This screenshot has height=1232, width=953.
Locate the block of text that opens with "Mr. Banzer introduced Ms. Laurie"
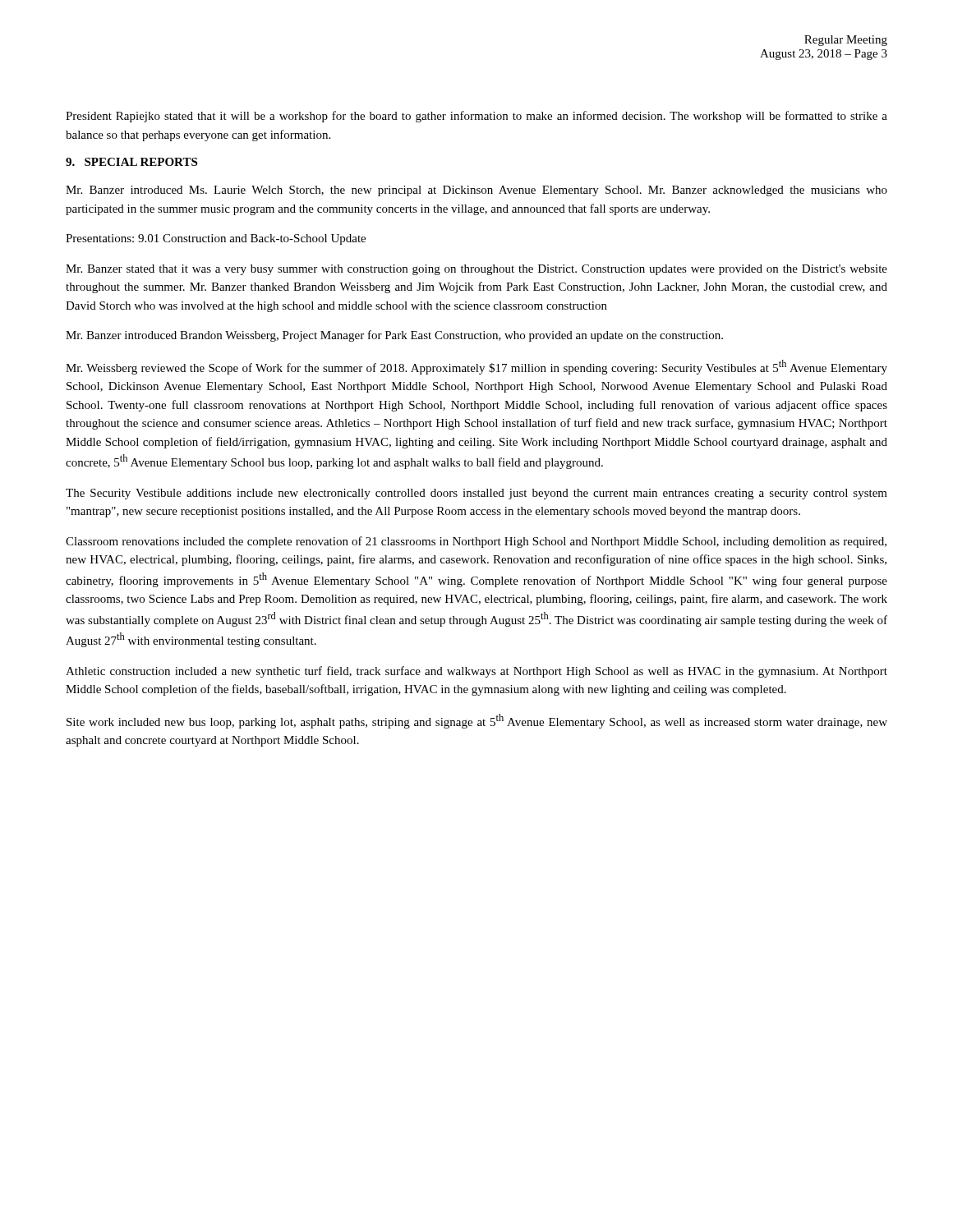(x=476, y=199)
